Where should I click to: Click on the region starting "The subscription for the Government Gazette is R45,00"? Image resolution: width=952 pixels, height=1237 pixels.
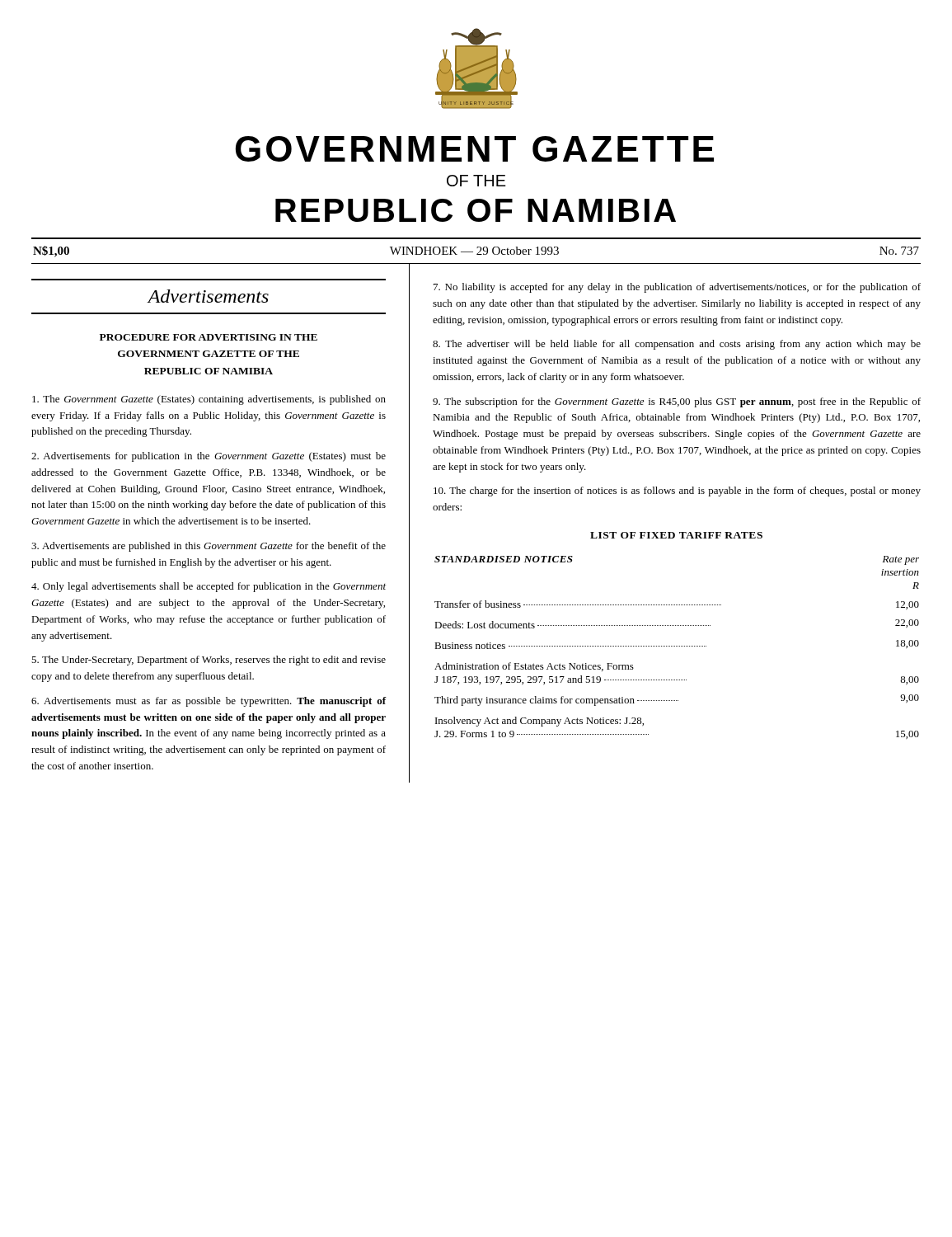tap(677, 433)
